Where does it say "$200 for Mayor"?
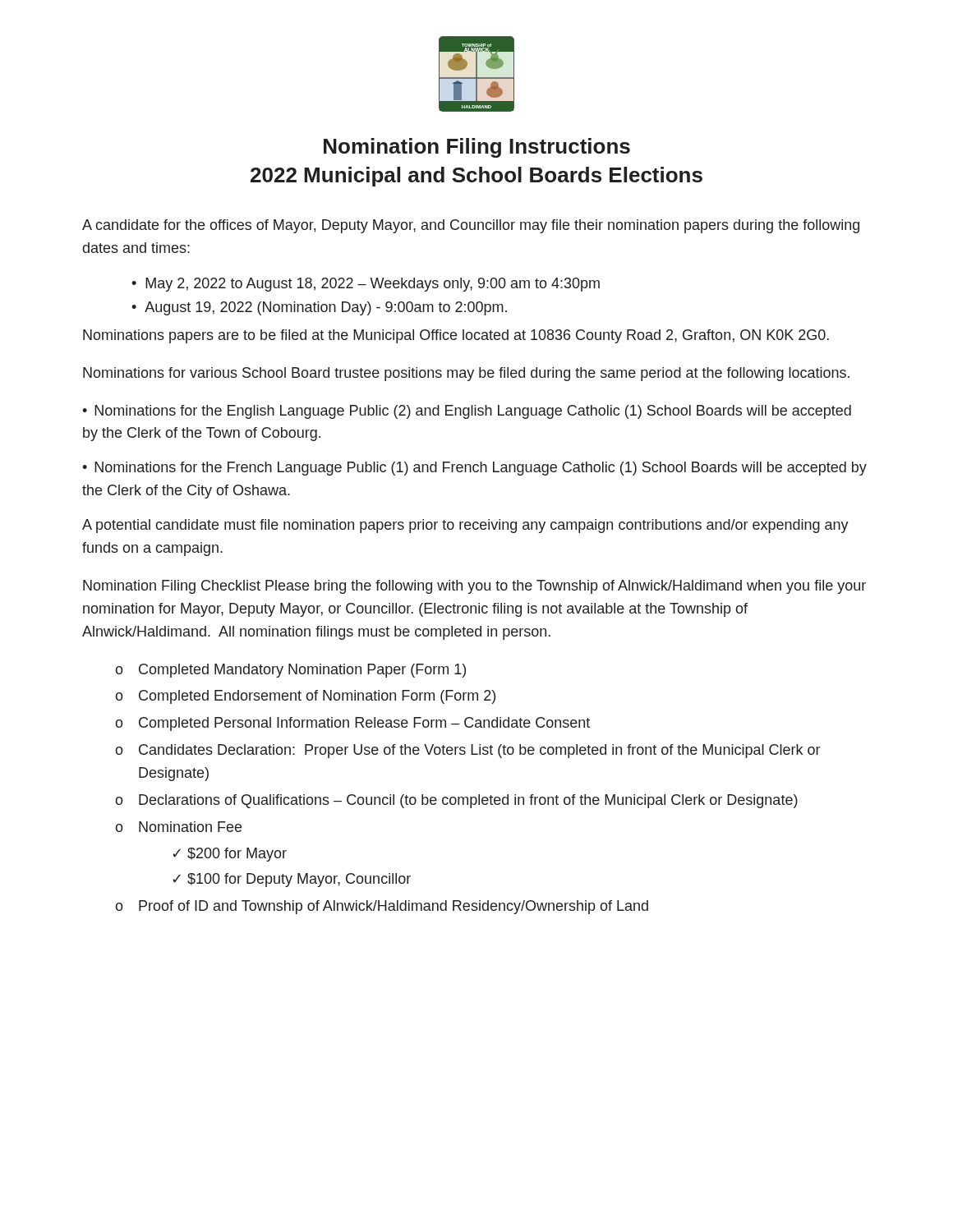953x1232 pixels. 237,853
